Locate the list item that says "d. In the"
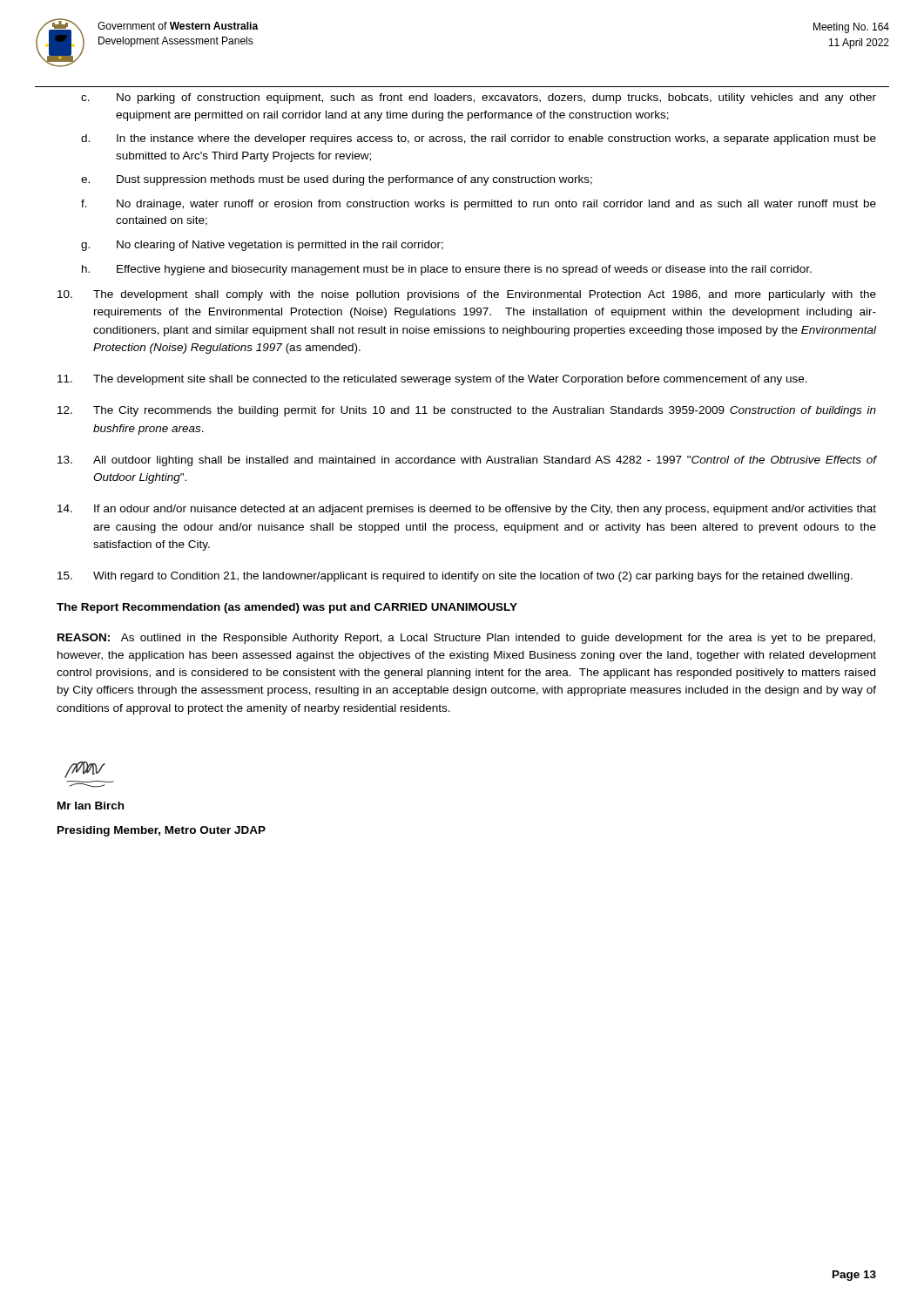Viewport: 924px width, 1307px height. click(x=466, y=147)
